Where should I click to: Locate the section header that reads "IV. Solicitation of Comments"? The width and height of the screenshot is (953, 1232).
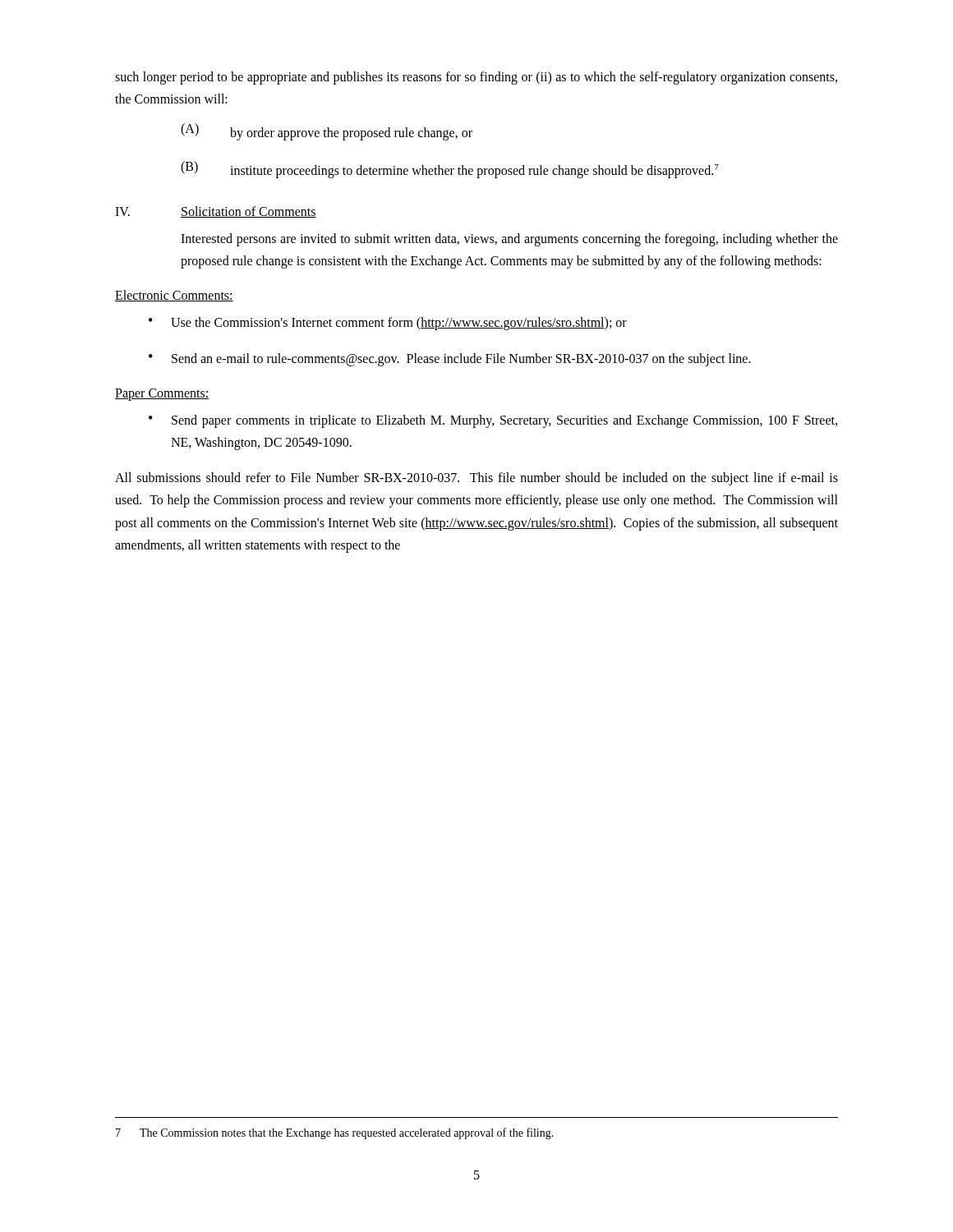coord(215,212)
